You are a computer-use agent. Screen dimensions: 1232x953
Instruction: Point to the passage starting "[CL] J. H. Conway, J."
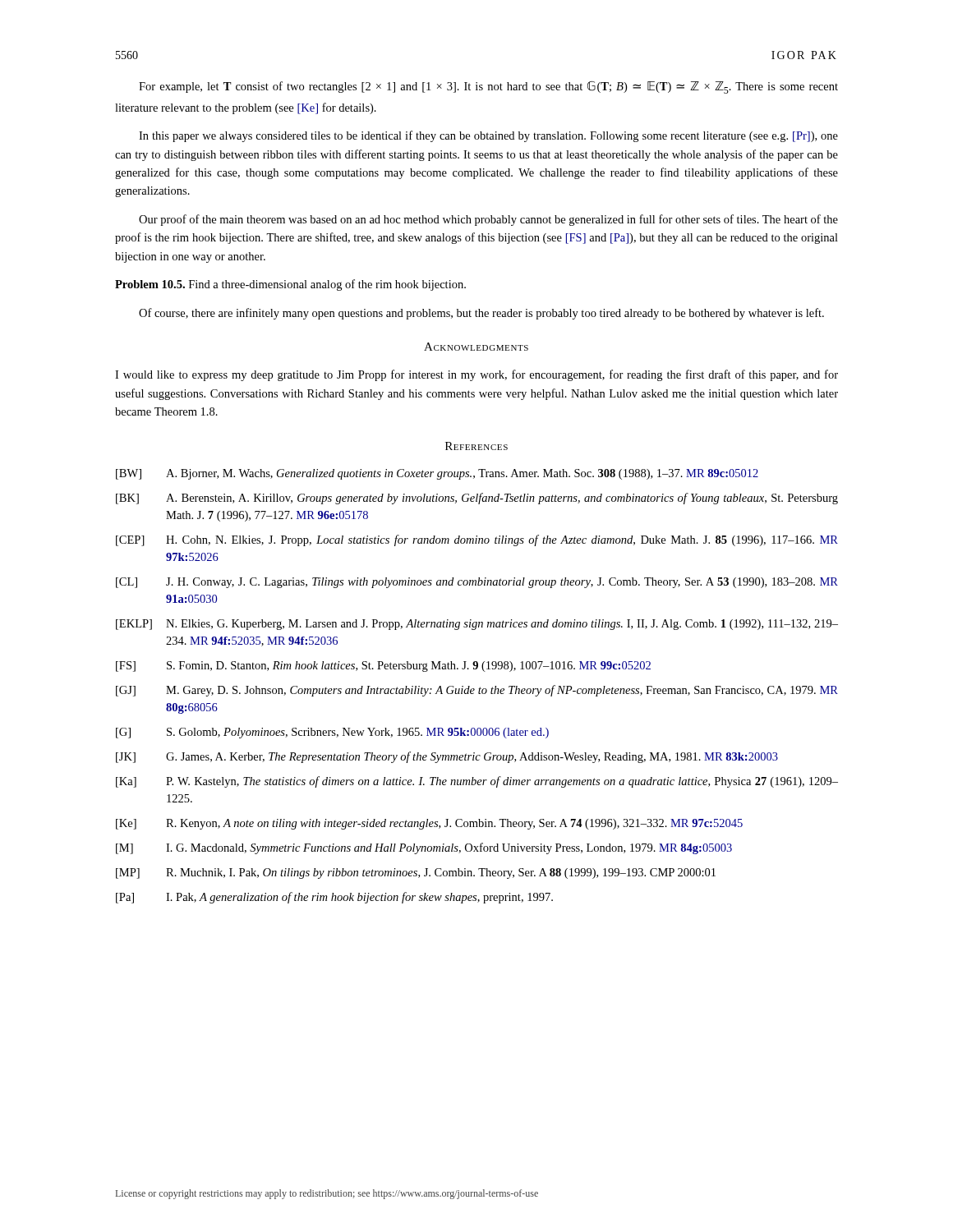tap(476, 590)
